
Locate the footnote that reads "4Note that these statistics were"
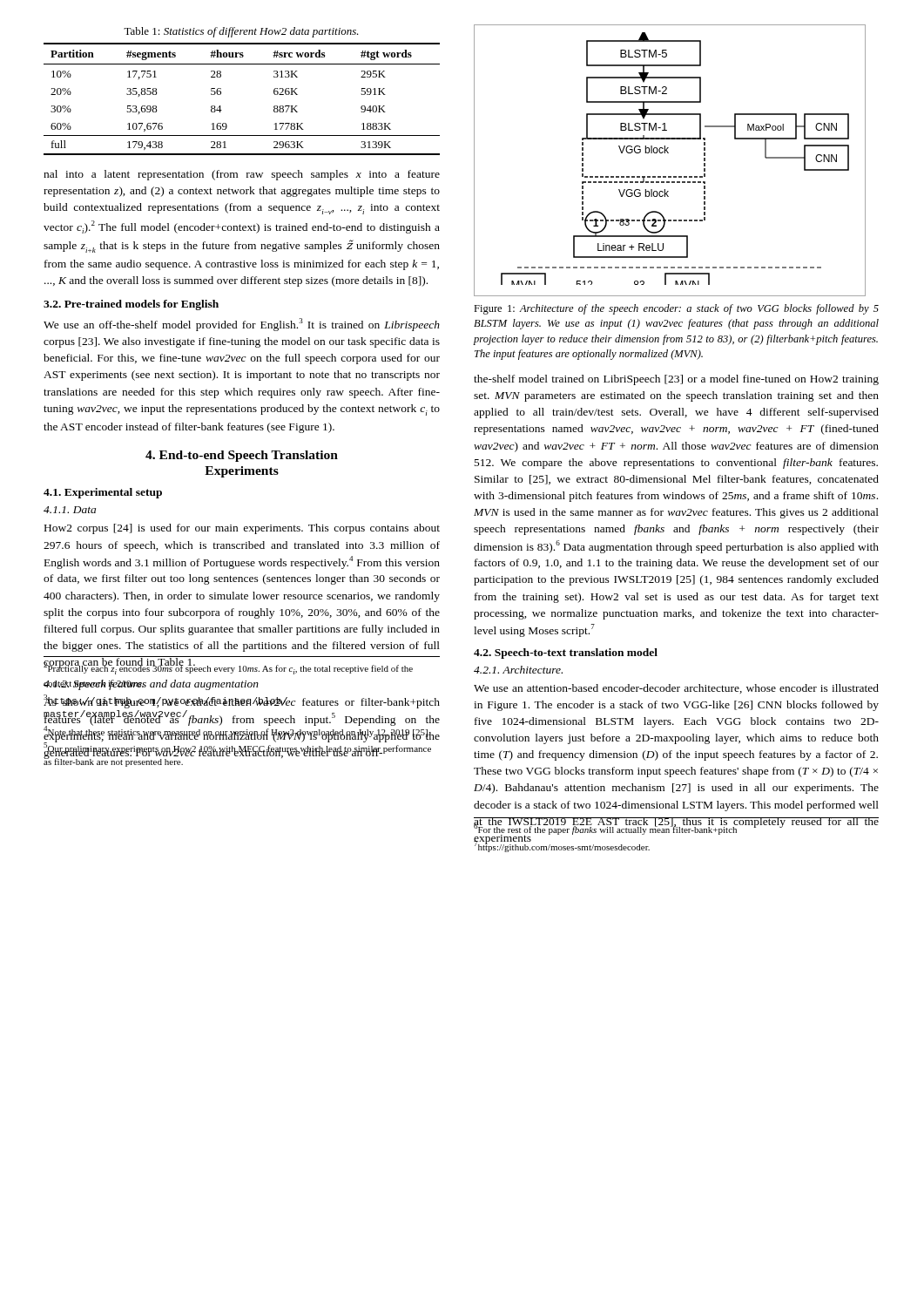pyautogui.click(x=237, y=730)
